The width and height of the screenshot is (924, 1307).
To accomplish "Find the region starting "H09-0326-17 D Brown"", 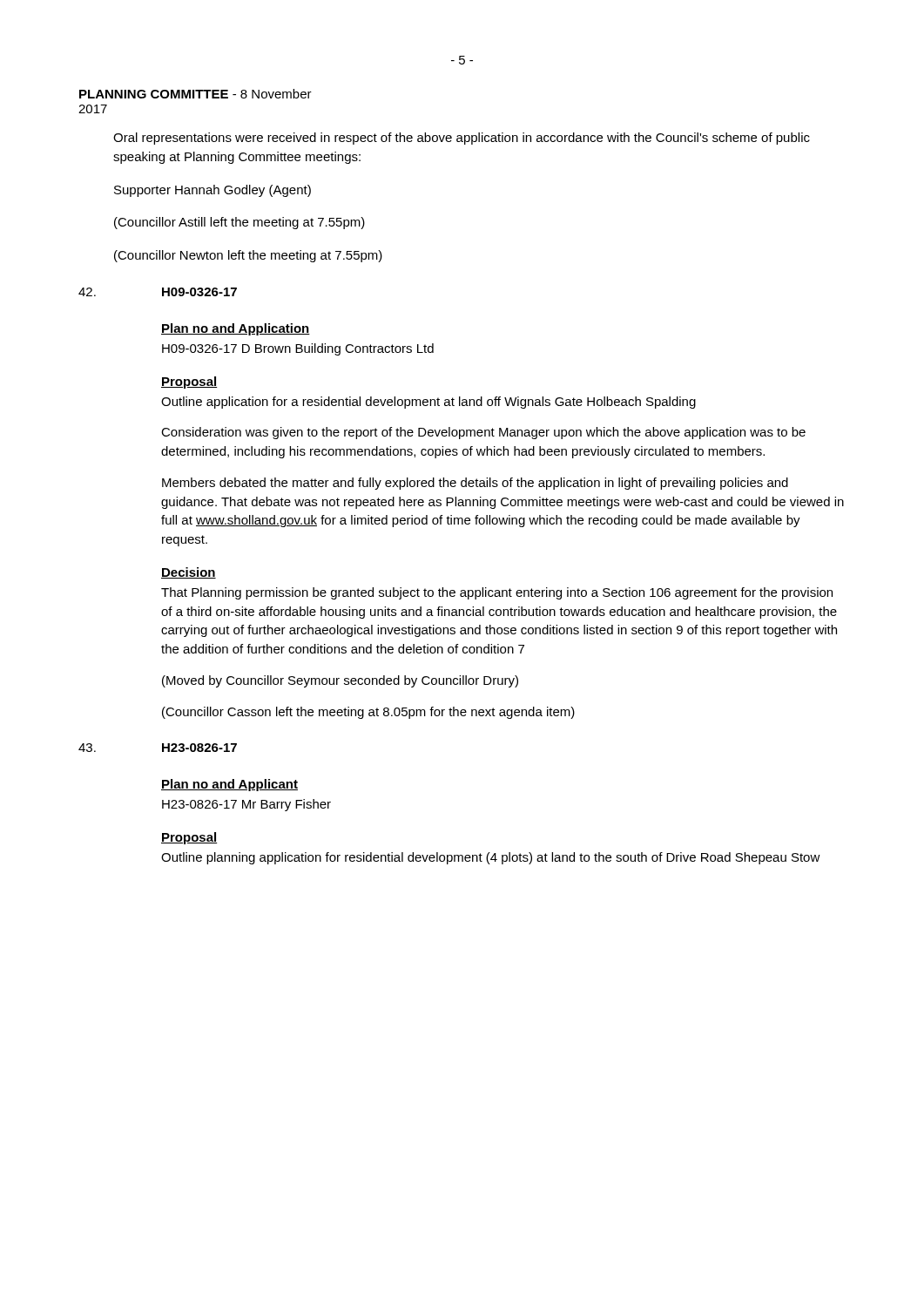I will point(298,348).
